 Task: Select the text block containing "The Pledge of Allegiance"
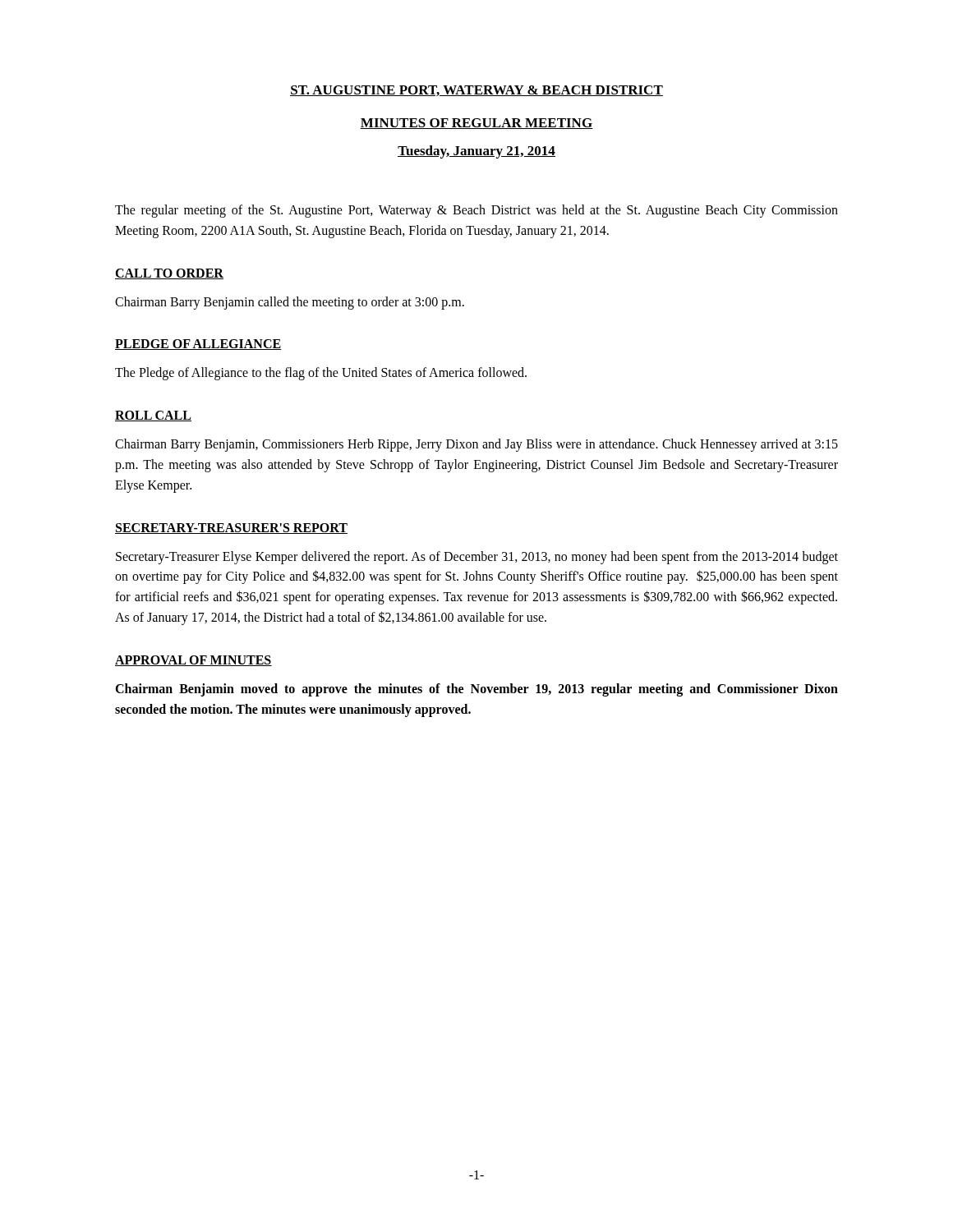pyautogui.click(x=321, y=373)
